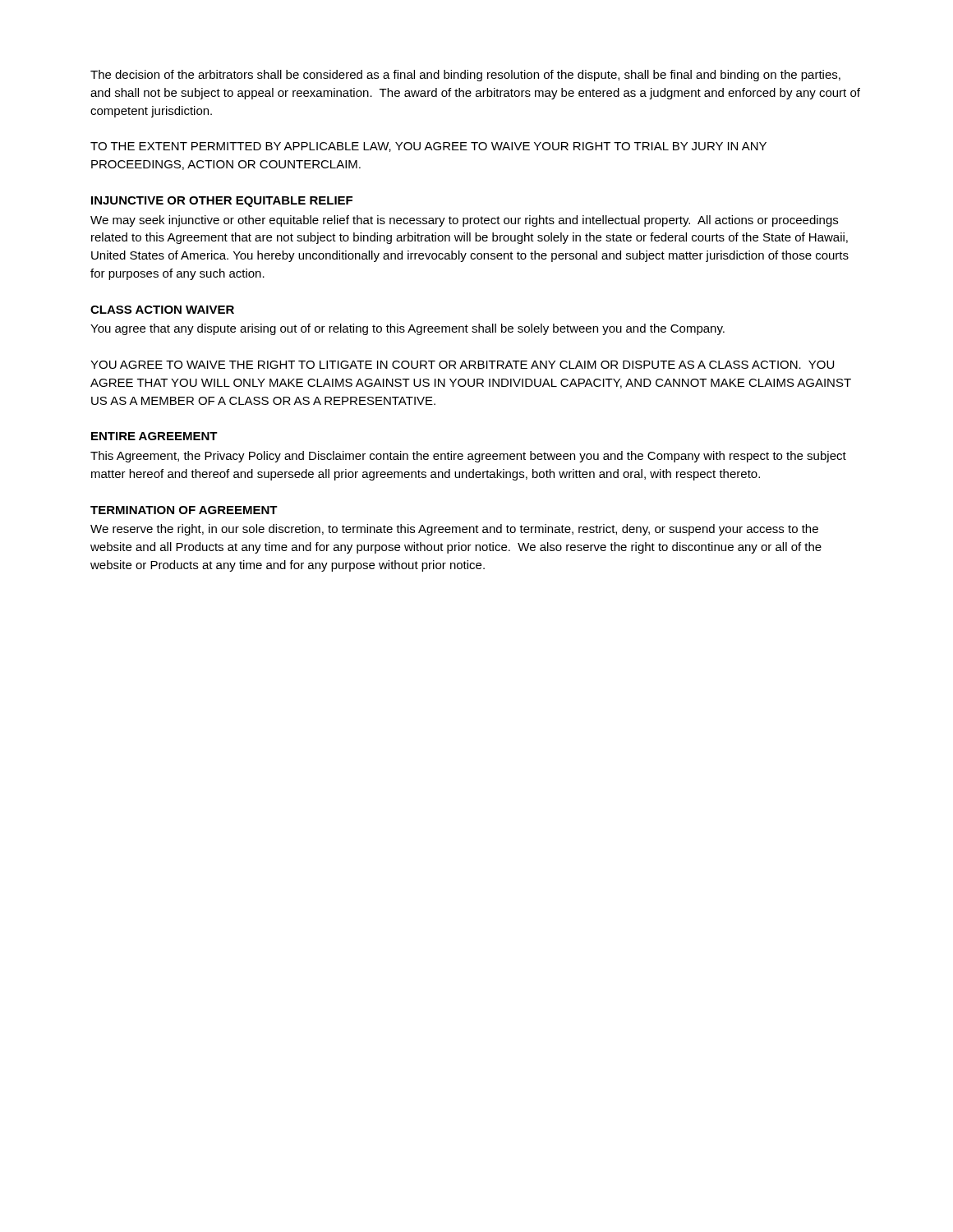Image resolution: width=953 pixels, height=1232 pixels.
Task: Point to the text starting "INJUNCTIVE OR OTHER EQUITABLE RELIEF"
Action: click(222, 202)
